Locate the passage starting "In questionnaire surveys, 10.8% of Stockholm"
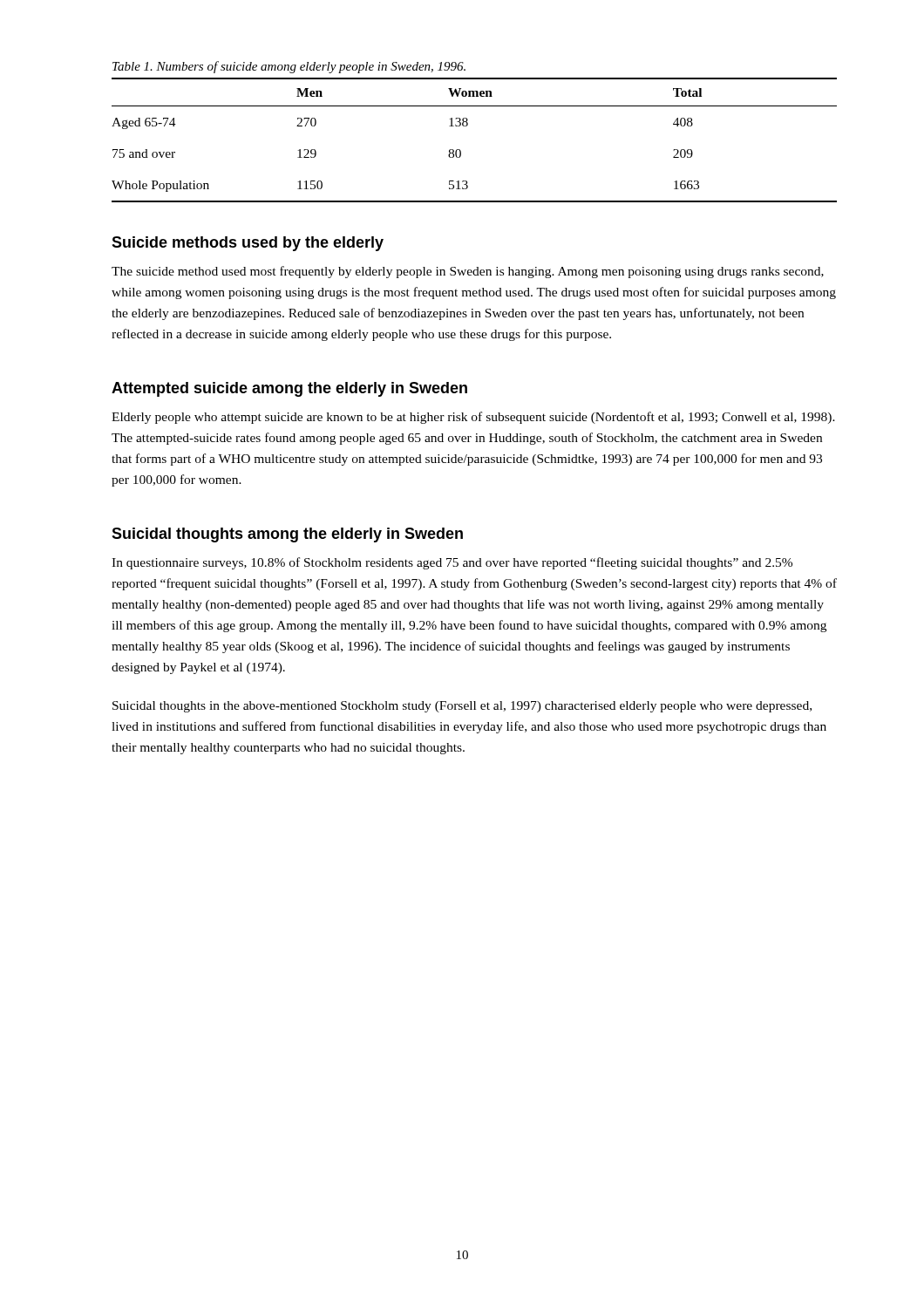This screenshot has height=1308, width=924. coord(474,614)
